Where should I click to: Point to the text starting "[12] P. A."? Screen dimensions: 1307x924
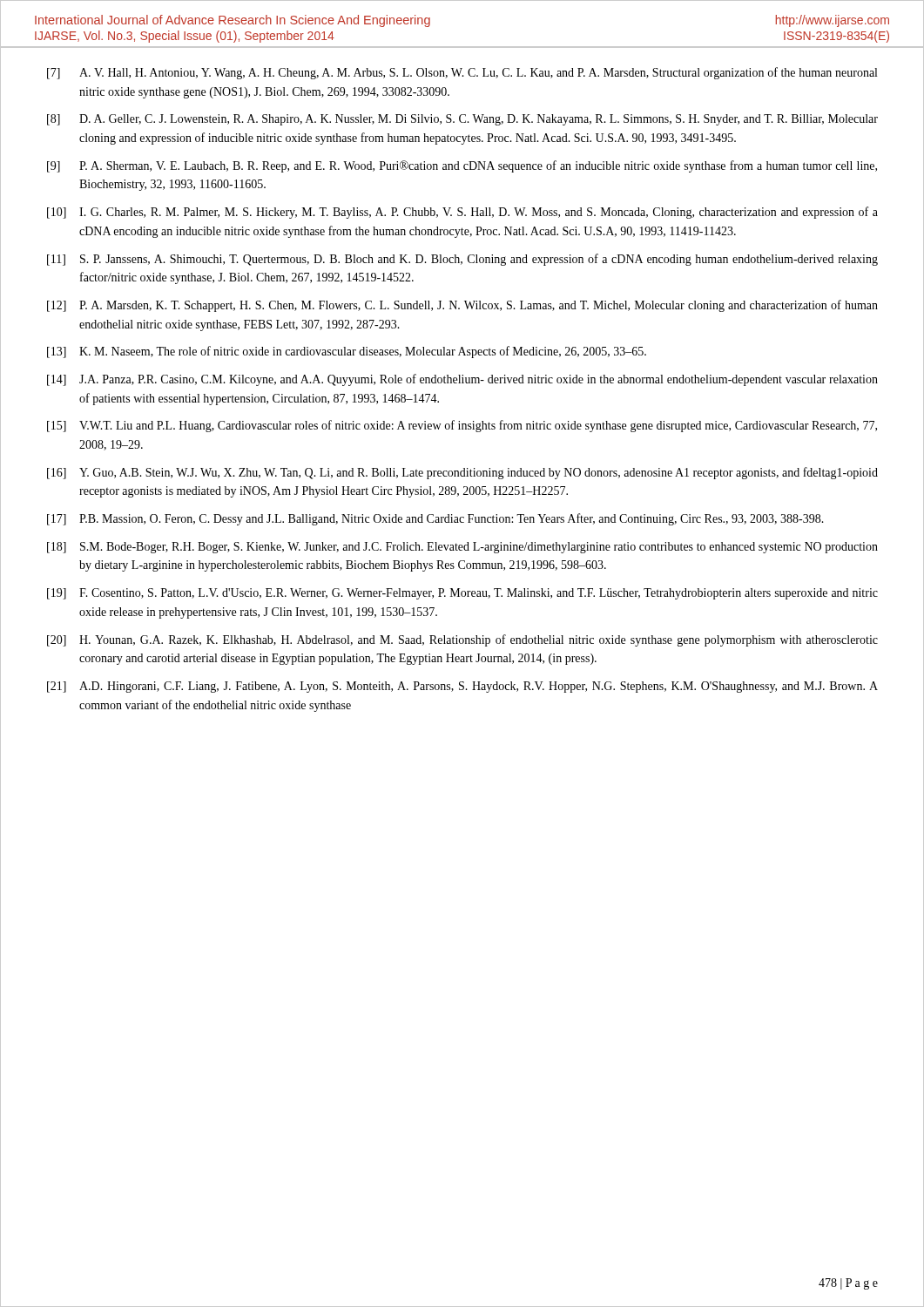click(462, 315)
